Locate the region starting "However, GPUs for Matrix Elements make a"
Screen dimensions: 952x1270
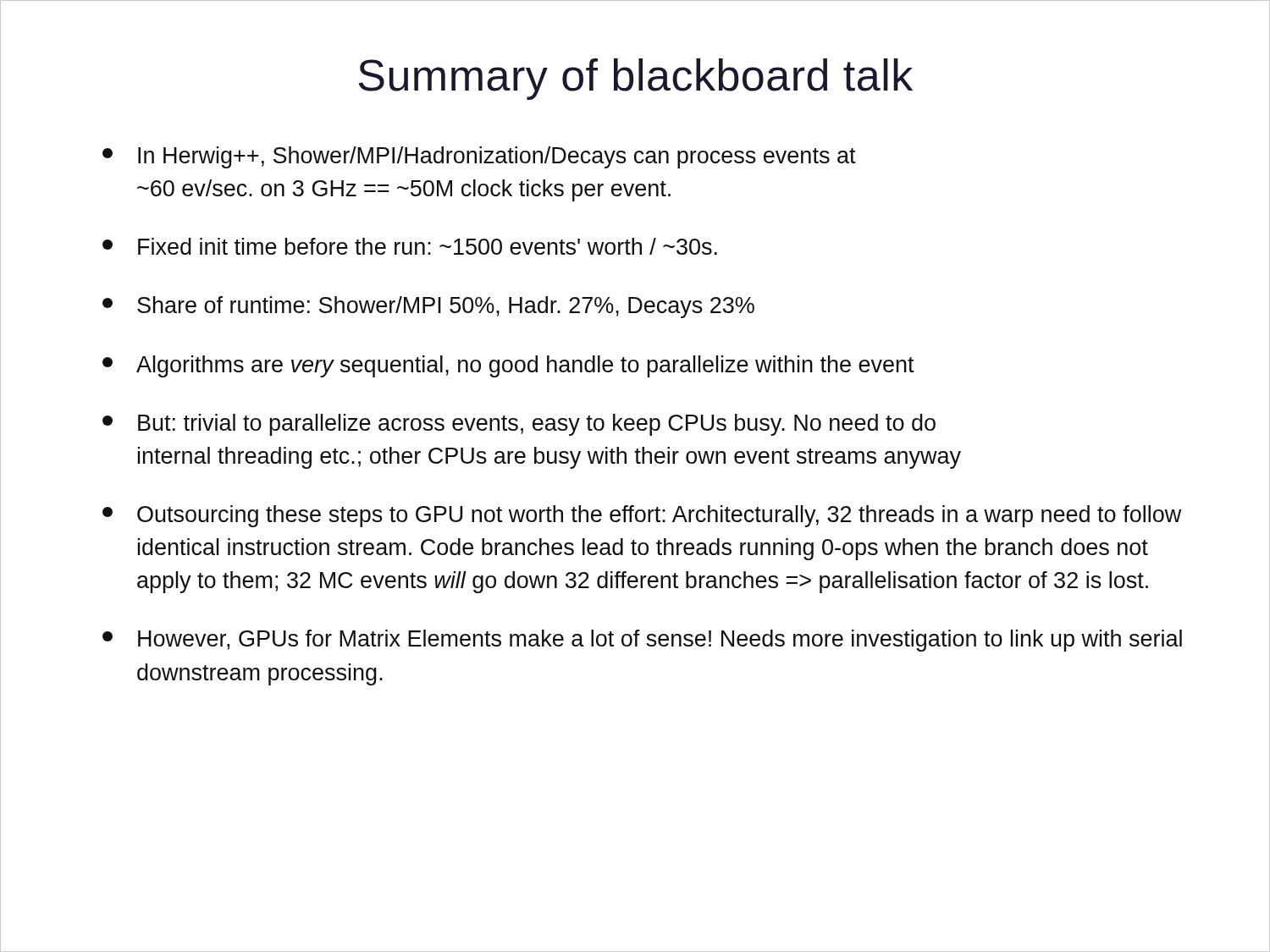[x=648, y=656]
